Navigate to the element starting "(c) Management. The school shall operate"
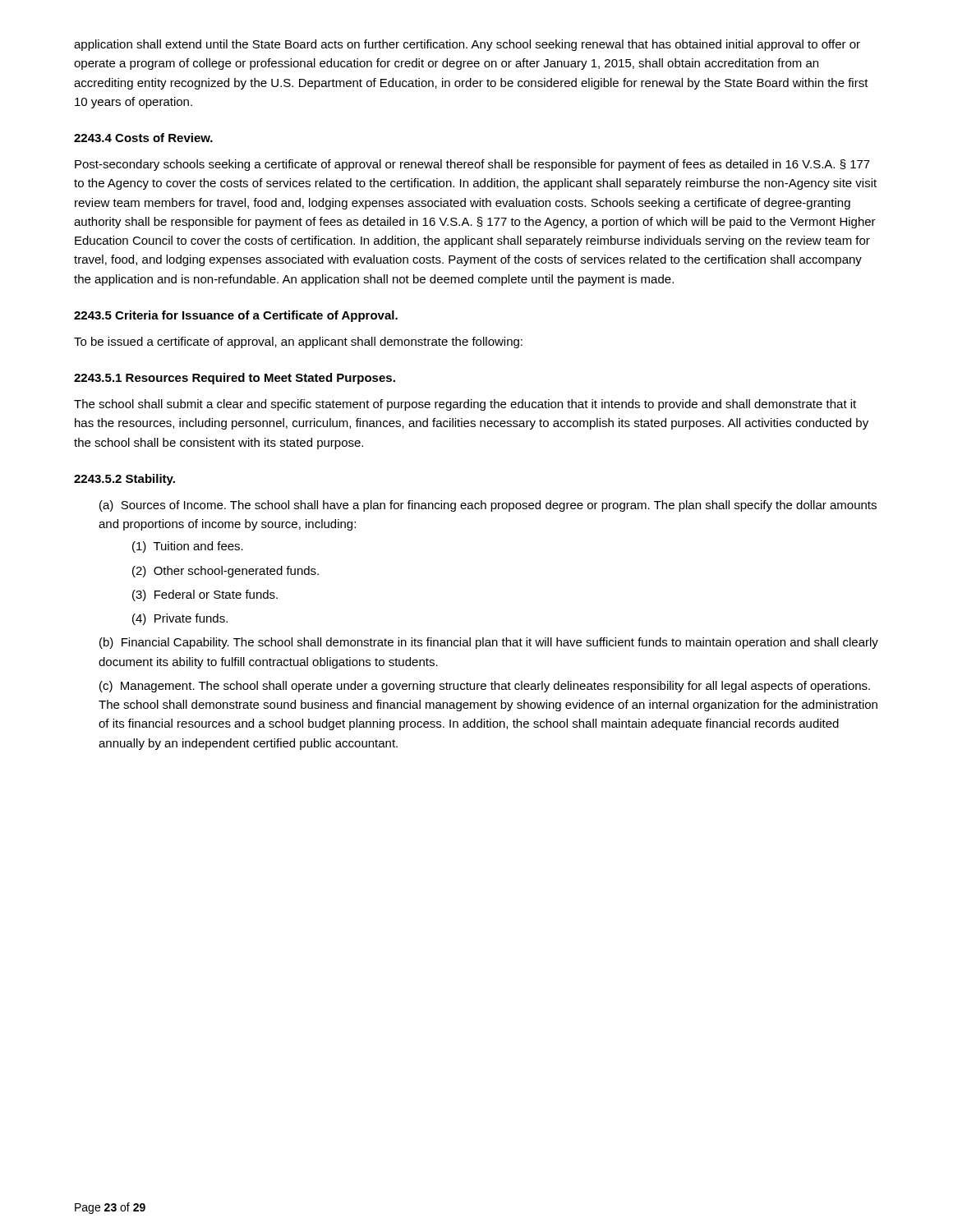Screen dimensions: 1232x953 (x=488, y=714)
